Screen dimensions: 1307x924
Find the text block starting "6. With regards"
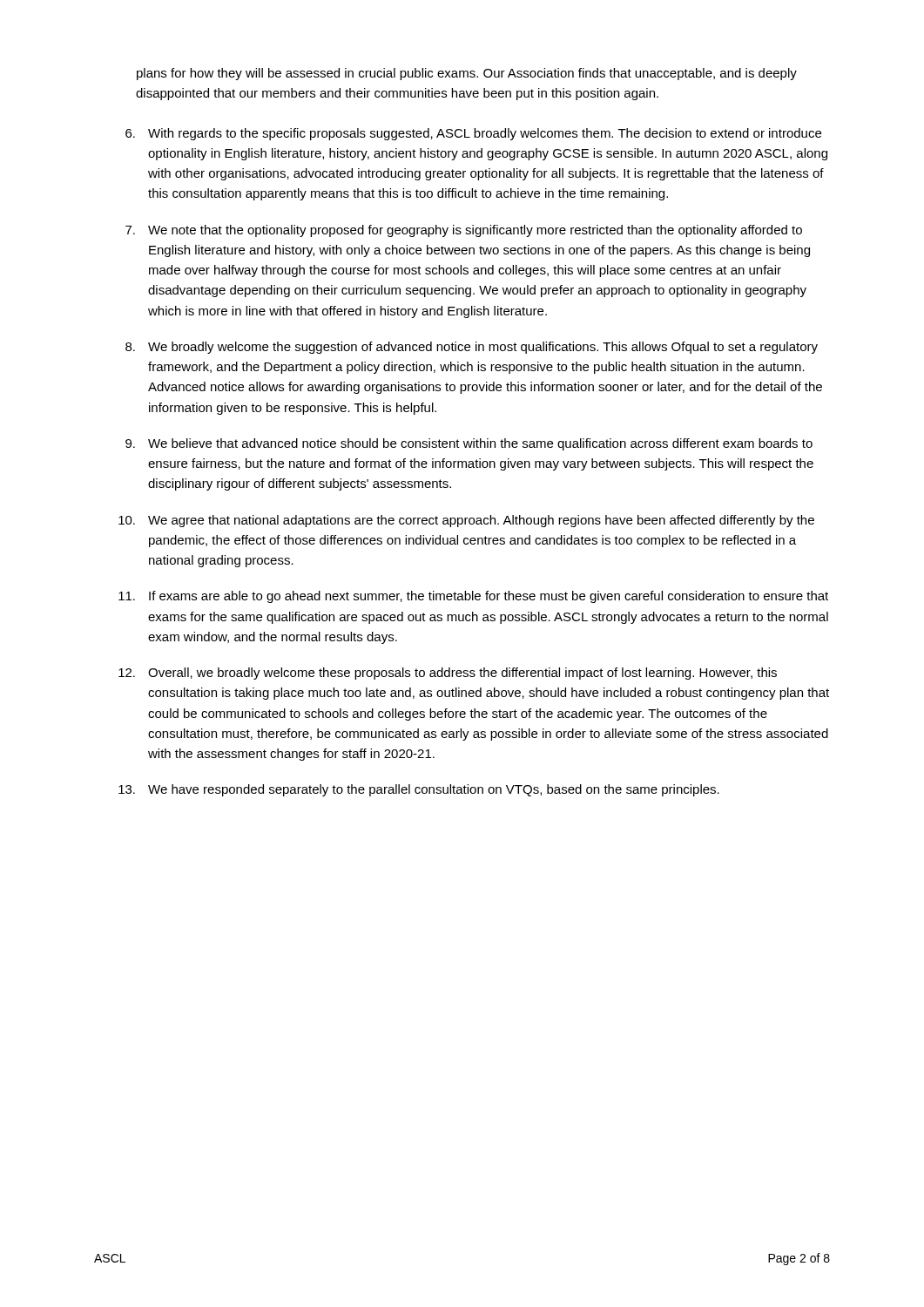click(x=462, y=163)
